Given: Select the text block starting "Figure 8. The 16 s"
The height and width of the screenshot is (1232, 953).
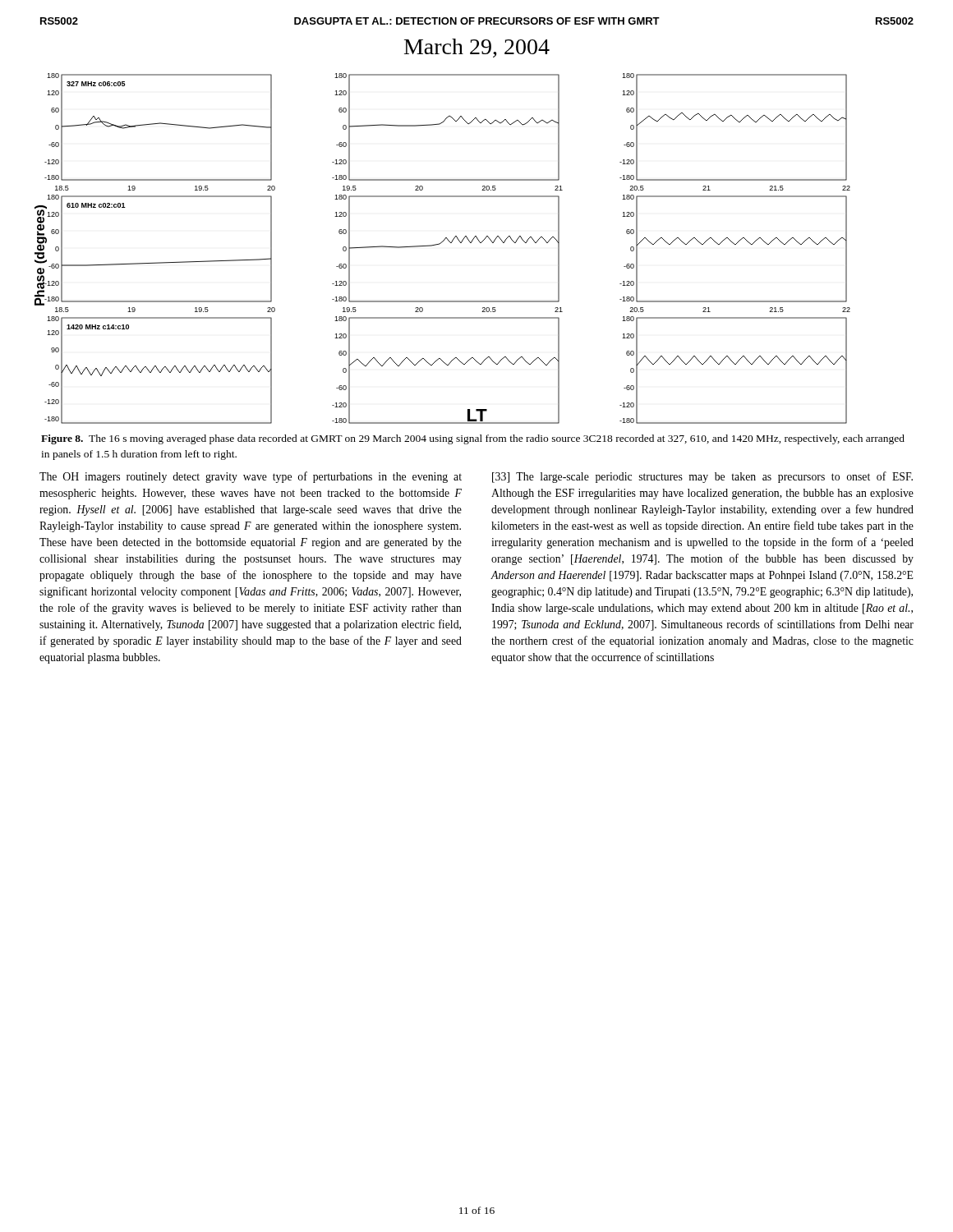Looking at the screenshot, I should click(473, 446).
